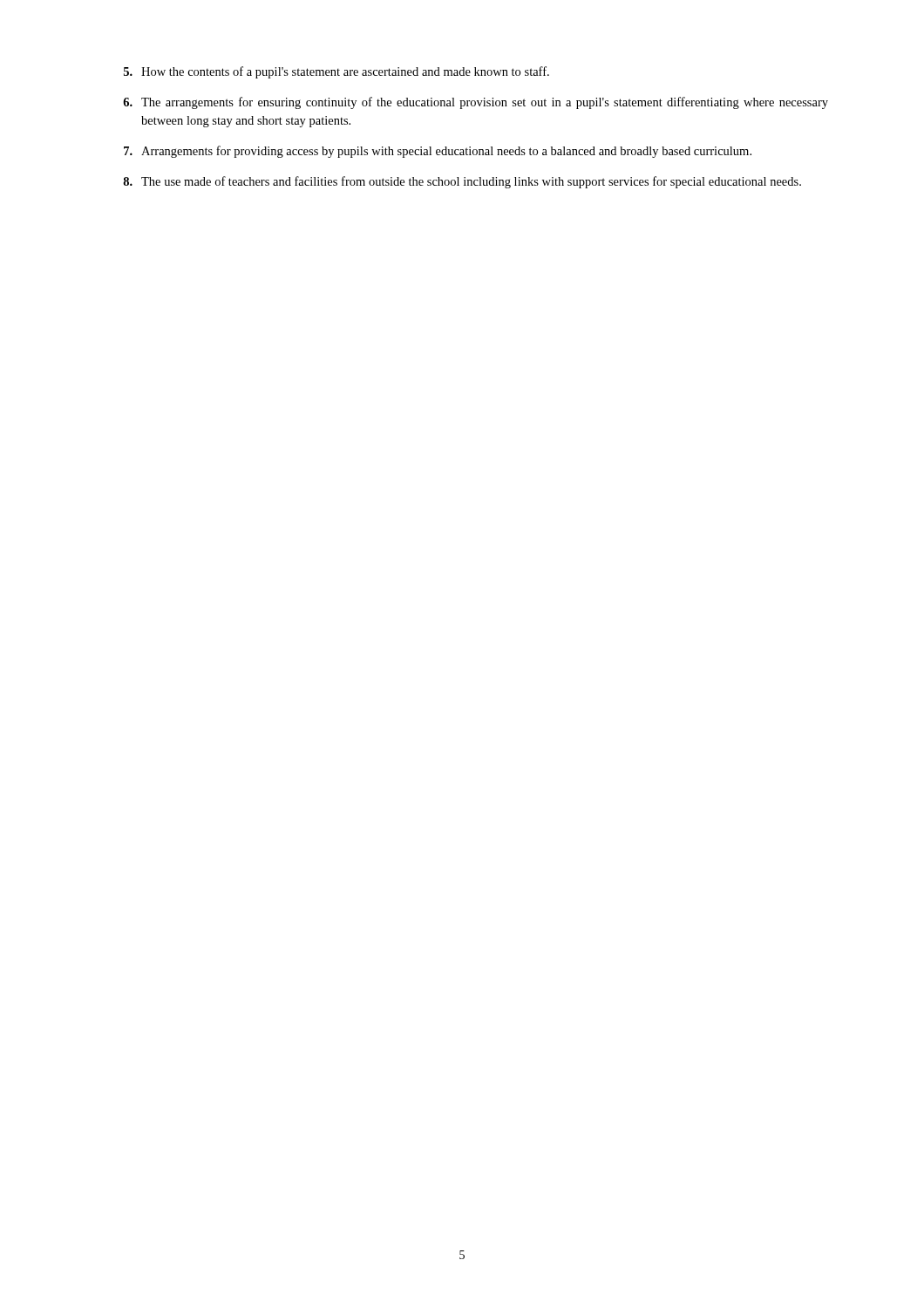924x1308 pixels.
Task: Select the text starting "5. How the contents of a"
Action: point(462,72)
